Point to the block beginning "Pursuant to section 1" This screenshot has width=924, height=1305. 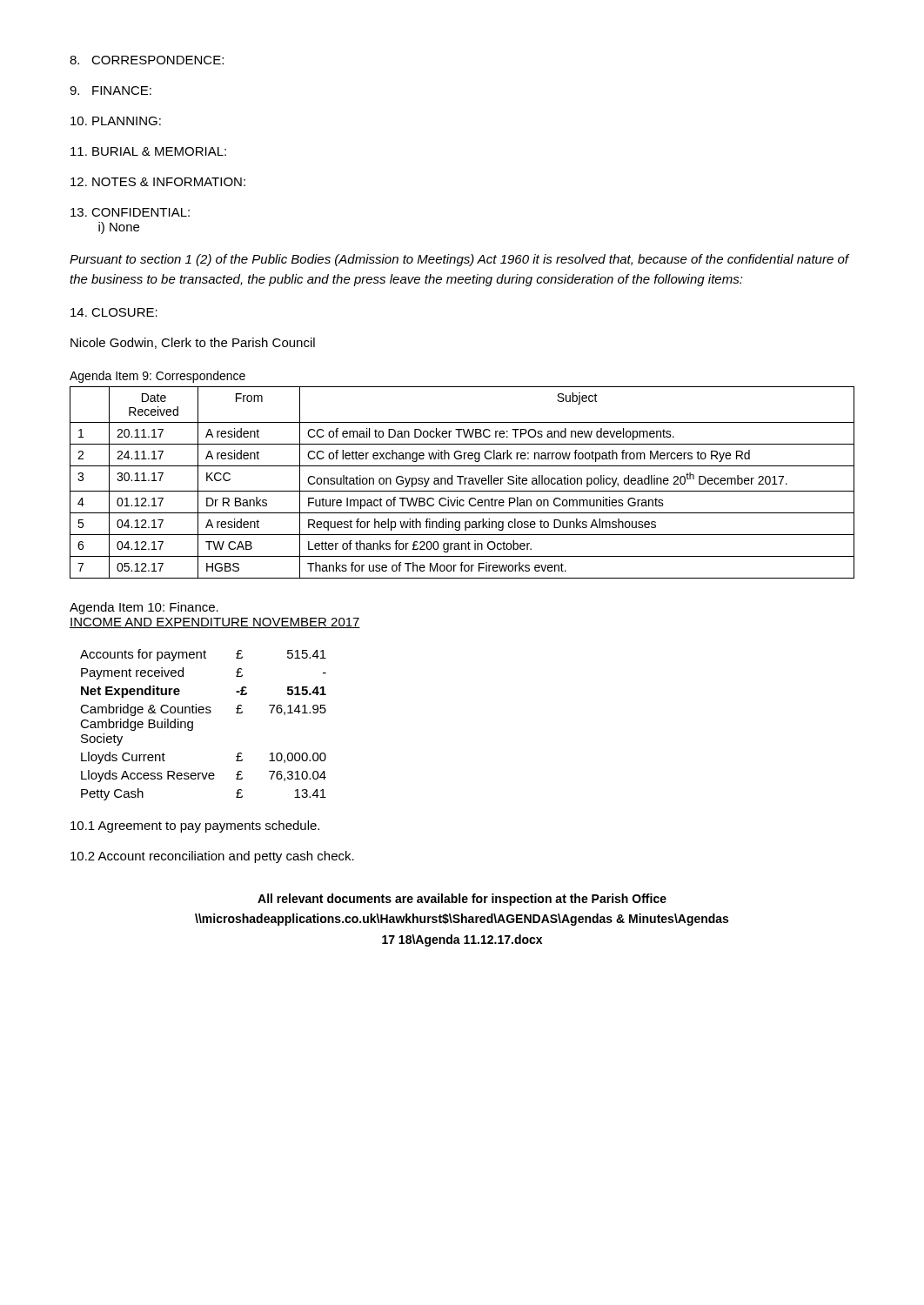point(459,269)
